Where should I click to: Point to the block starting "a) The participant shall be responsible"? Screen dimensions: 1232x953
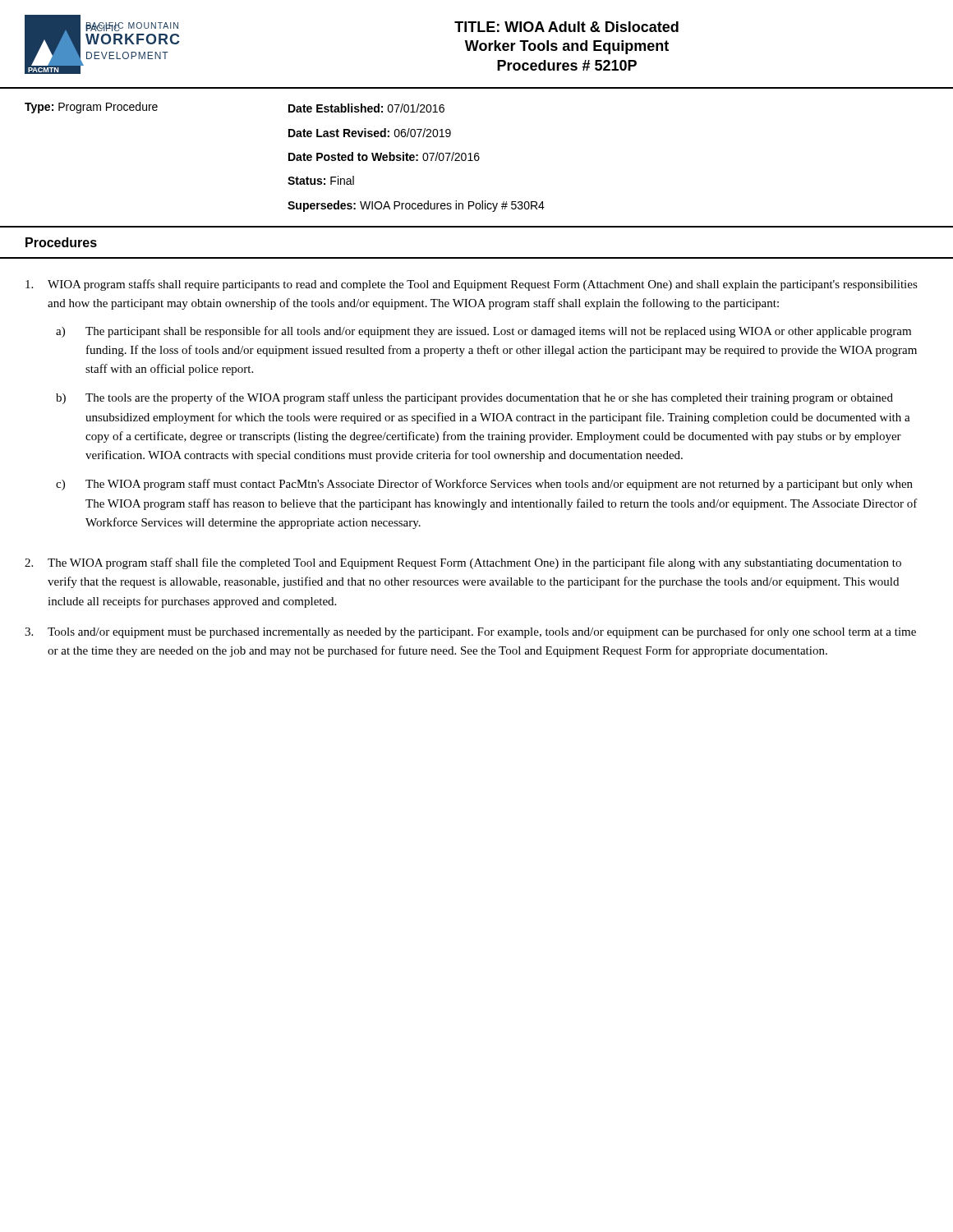(x=488, y=350)
